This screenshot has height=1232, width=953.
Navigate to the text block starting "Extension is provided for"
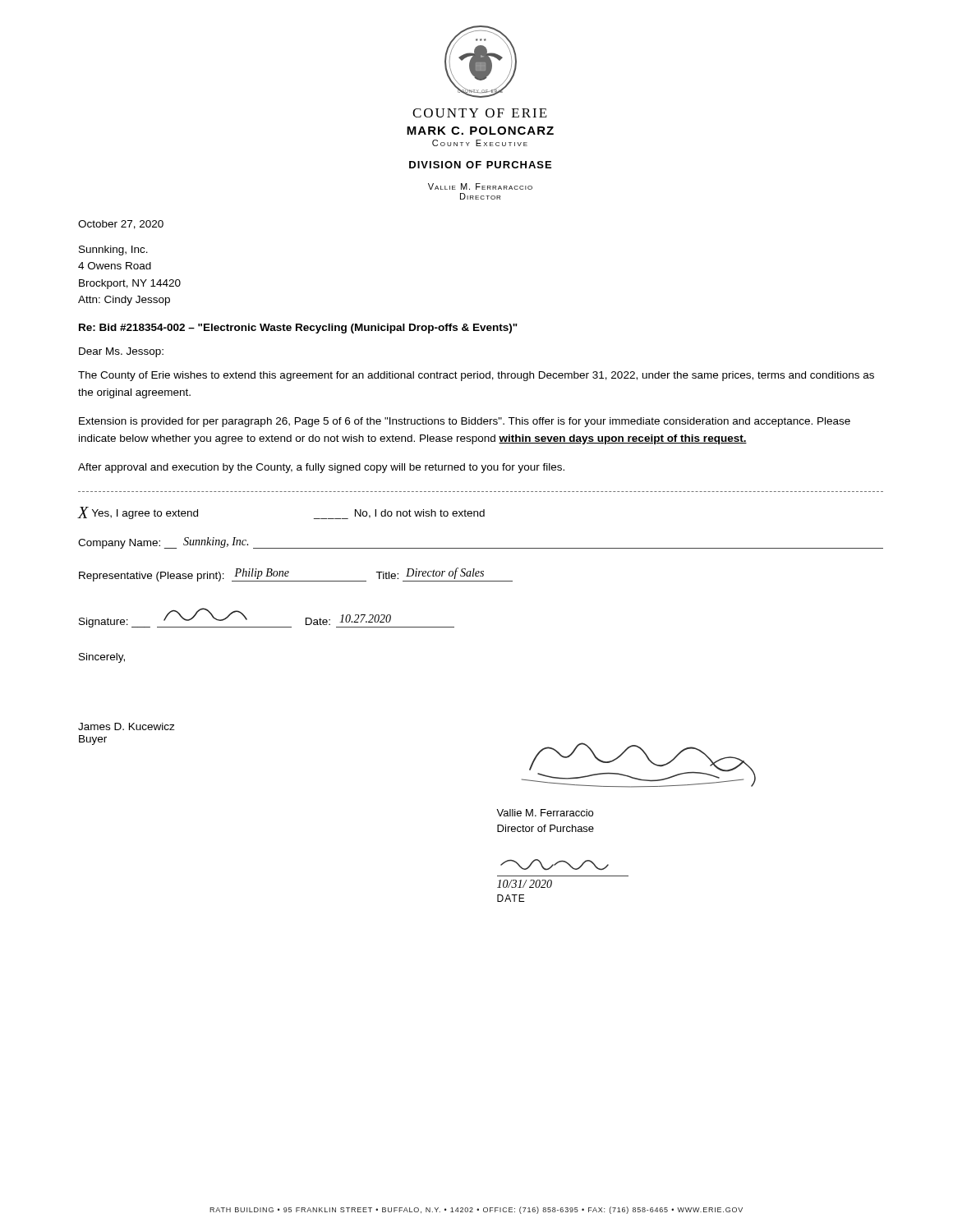[464, 429]
